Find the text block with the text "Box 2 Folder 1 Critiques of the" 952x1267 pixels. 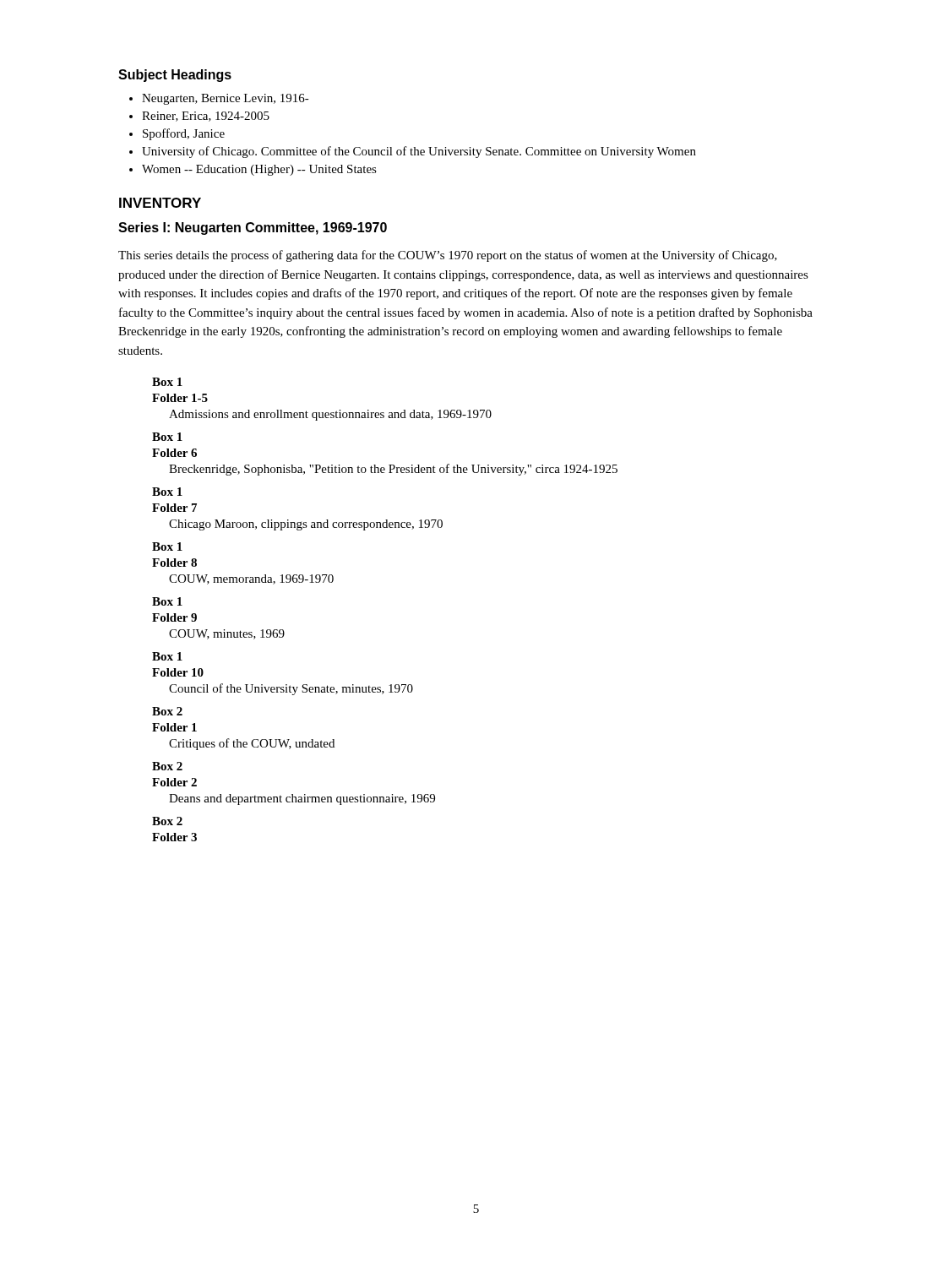167,711
